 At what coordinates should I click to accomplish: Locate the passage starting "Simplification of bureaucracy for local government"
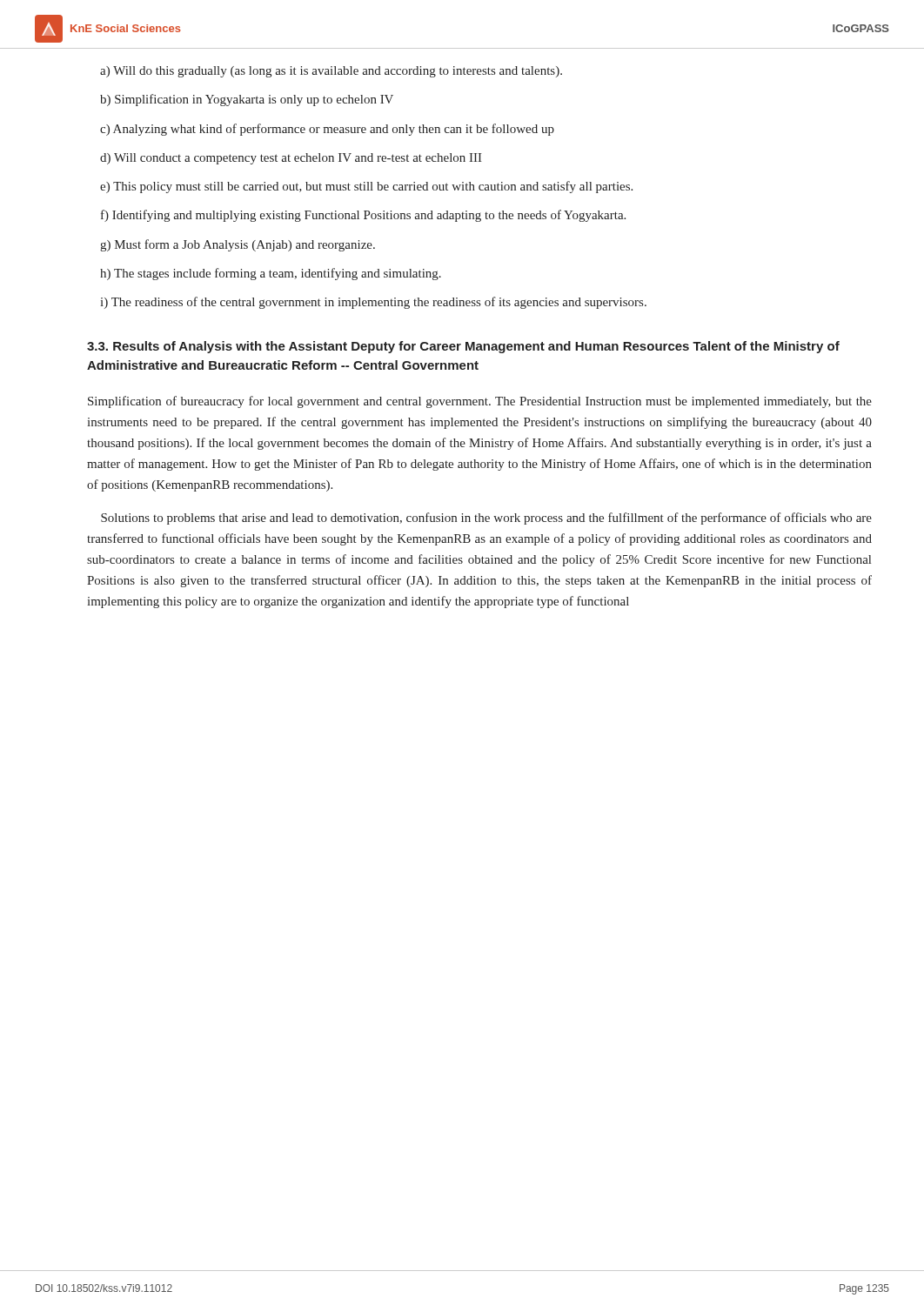coord(479,443)
